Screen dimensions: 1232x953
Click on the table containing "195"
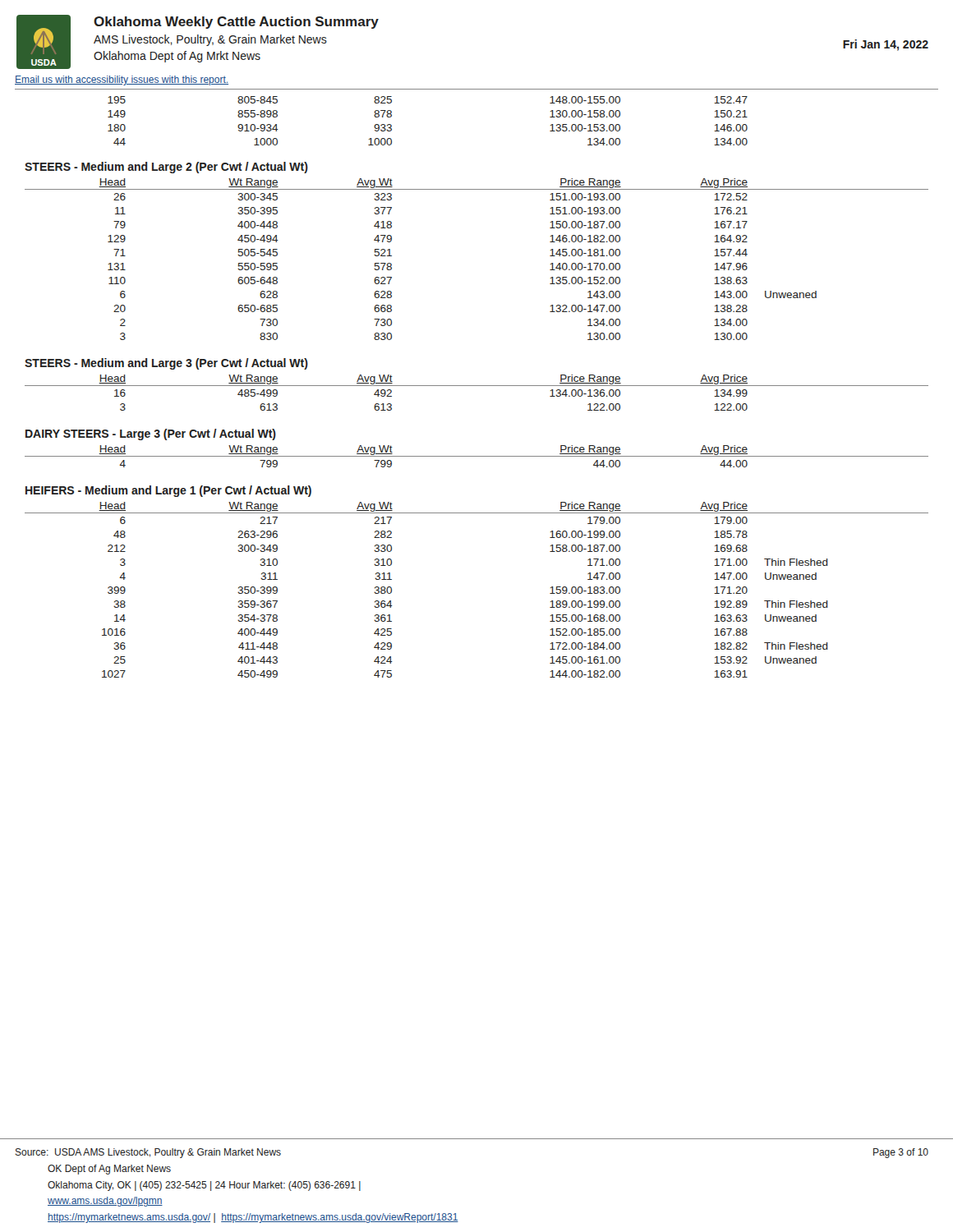(x=476, y=121)
